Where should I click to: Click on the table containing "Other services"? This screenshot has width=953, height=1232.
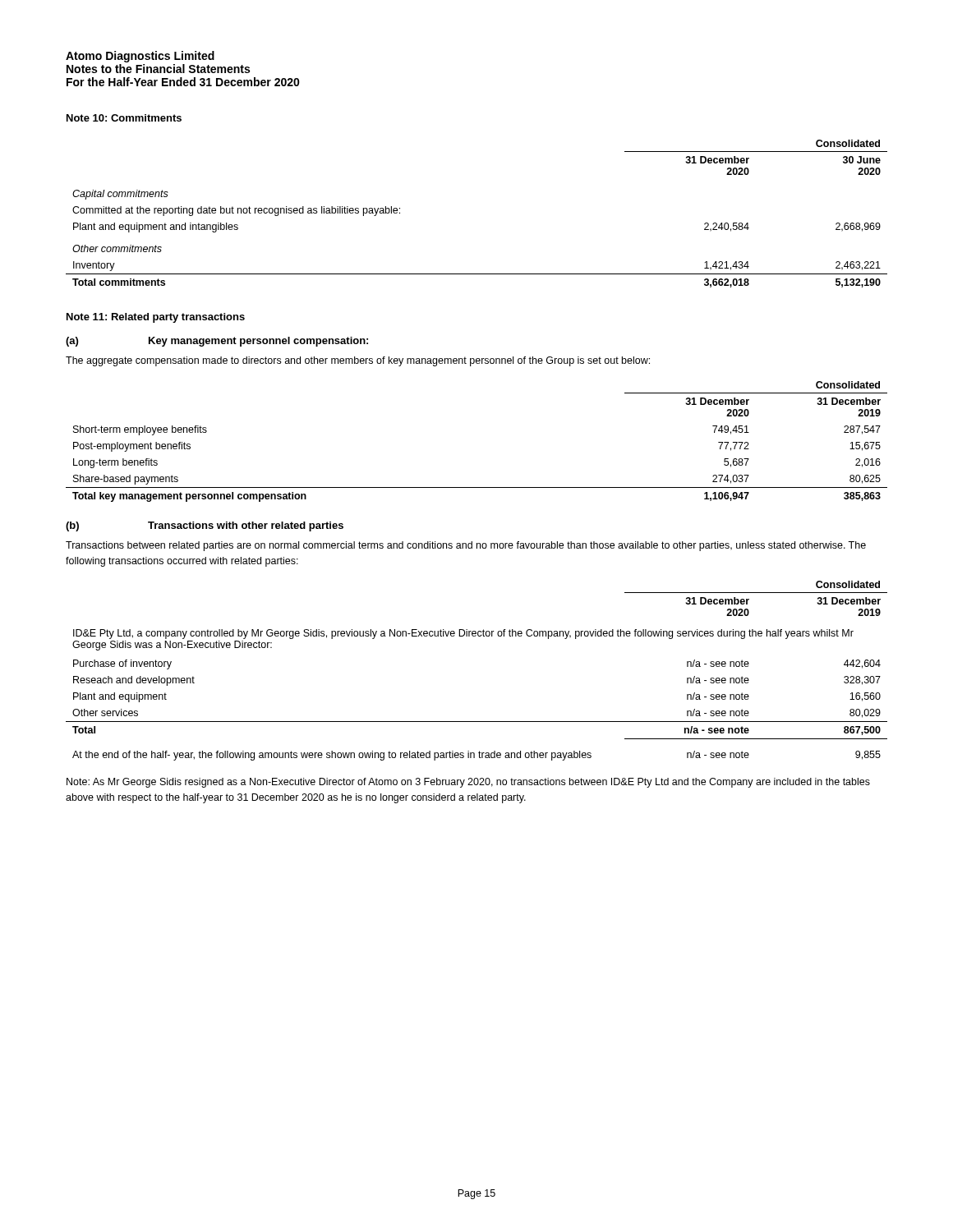click(476, 670)
